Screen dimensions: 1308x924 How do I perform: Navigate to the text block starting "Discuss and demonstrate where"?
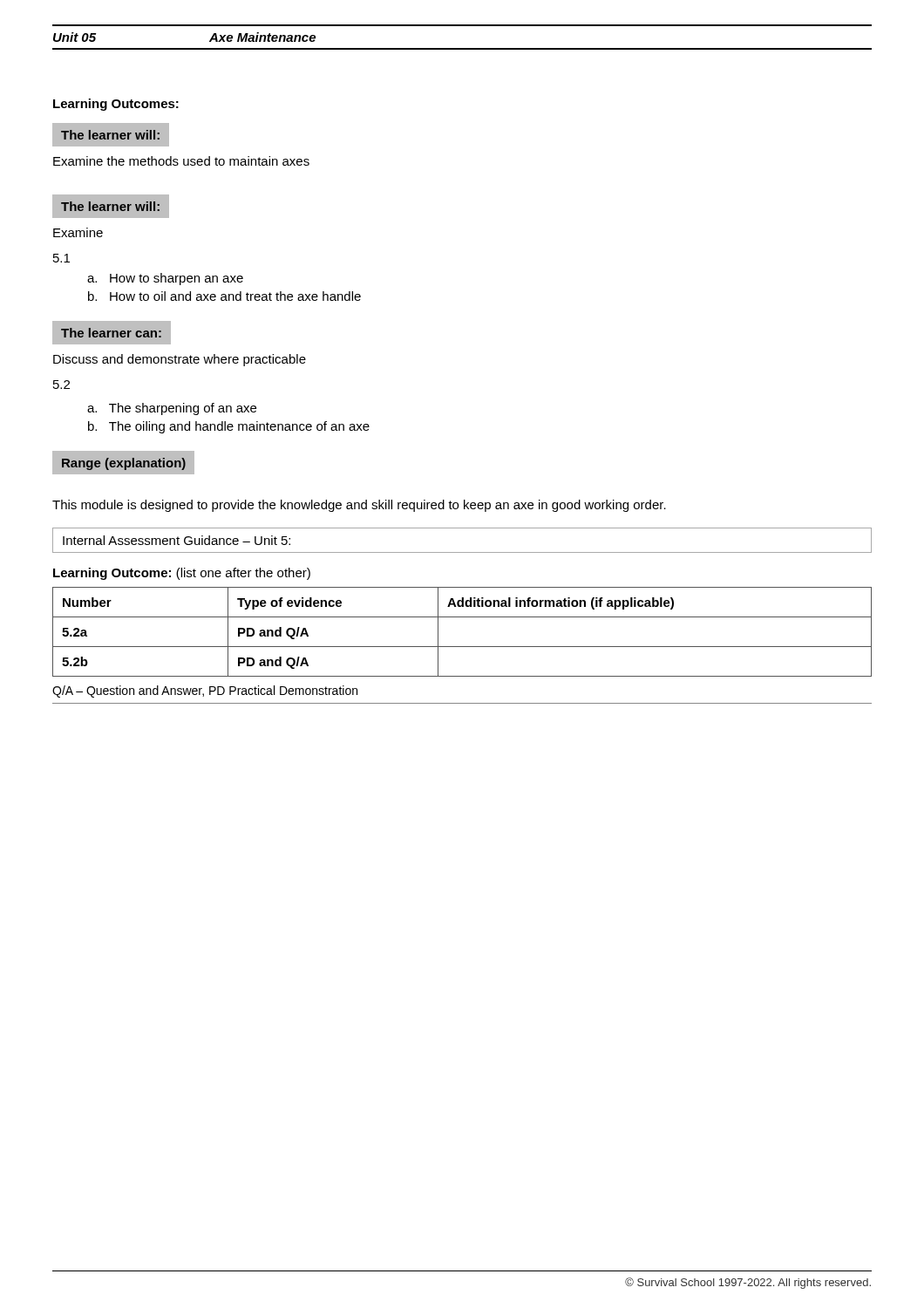point(179,359)
